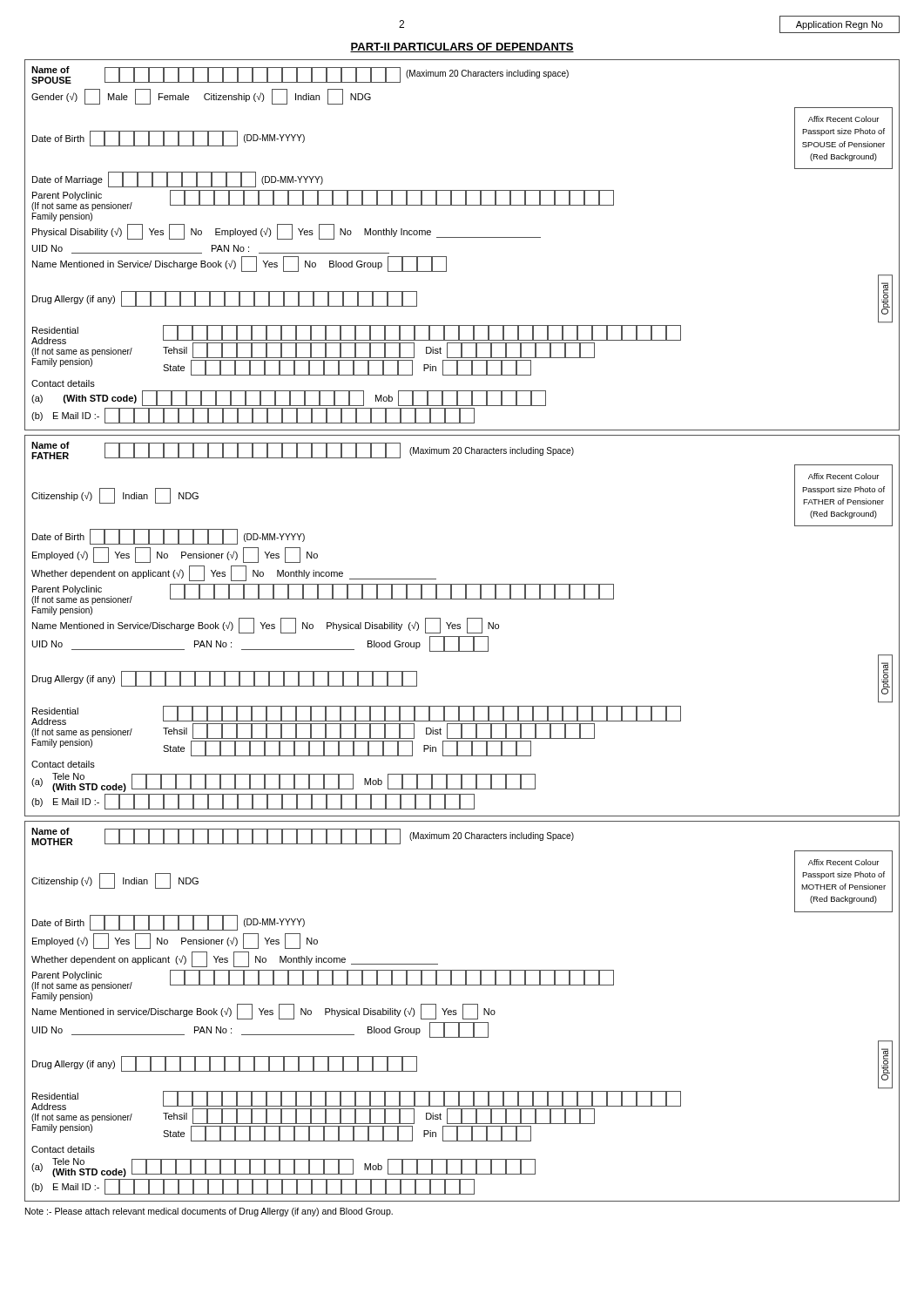Find "PART-II PARTICULARS OF DEPENDANTS" on this page
Screen dimensions: 1307x924
pyautogui.click(x=462, y=47)
